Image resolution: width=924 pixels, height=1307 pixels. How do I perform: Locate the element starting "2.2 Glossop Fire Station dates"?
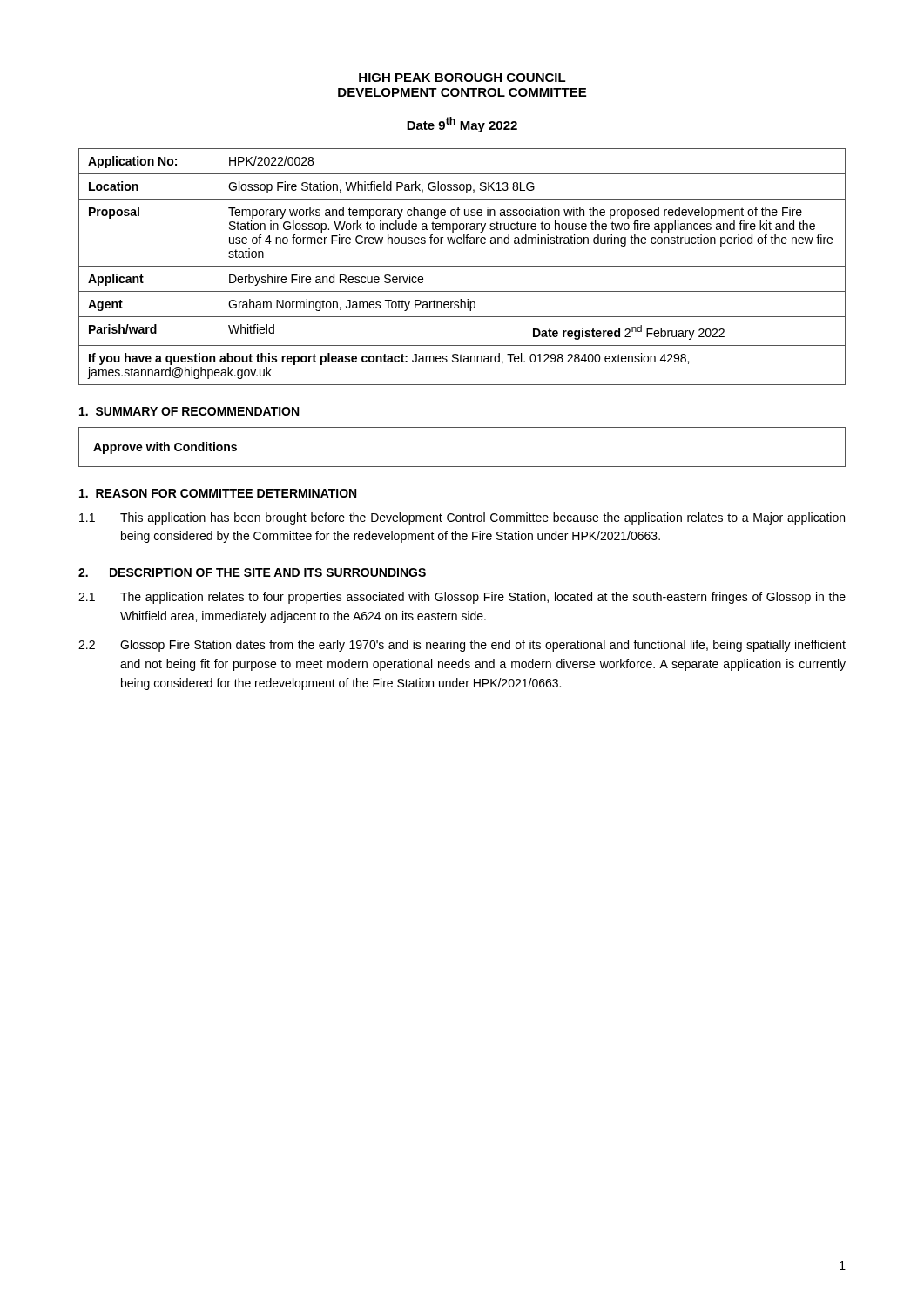pos(462,665)
